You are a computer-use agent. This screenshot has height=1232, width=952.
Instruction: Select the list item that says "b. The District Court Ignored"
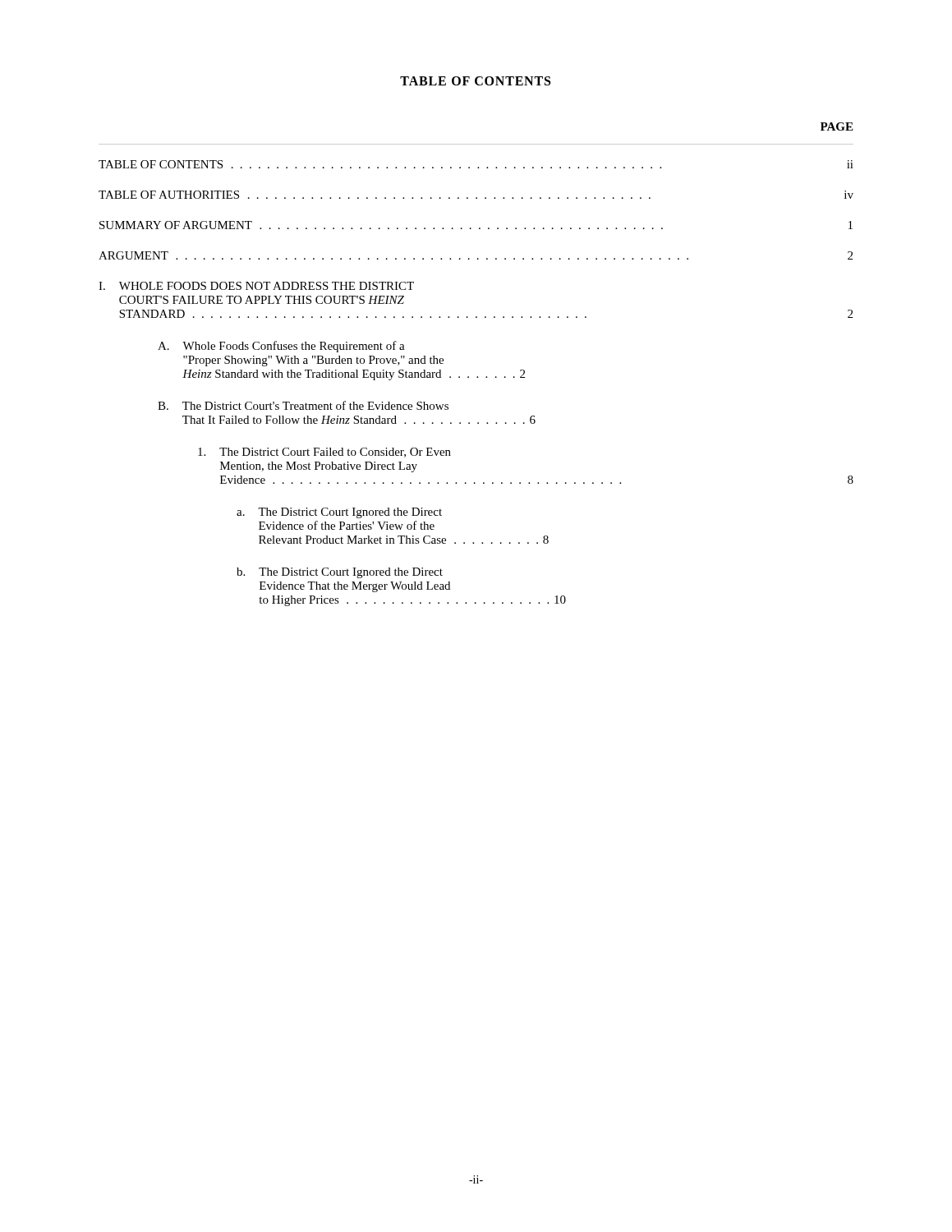pyautogui.click(x=340, y=573)
